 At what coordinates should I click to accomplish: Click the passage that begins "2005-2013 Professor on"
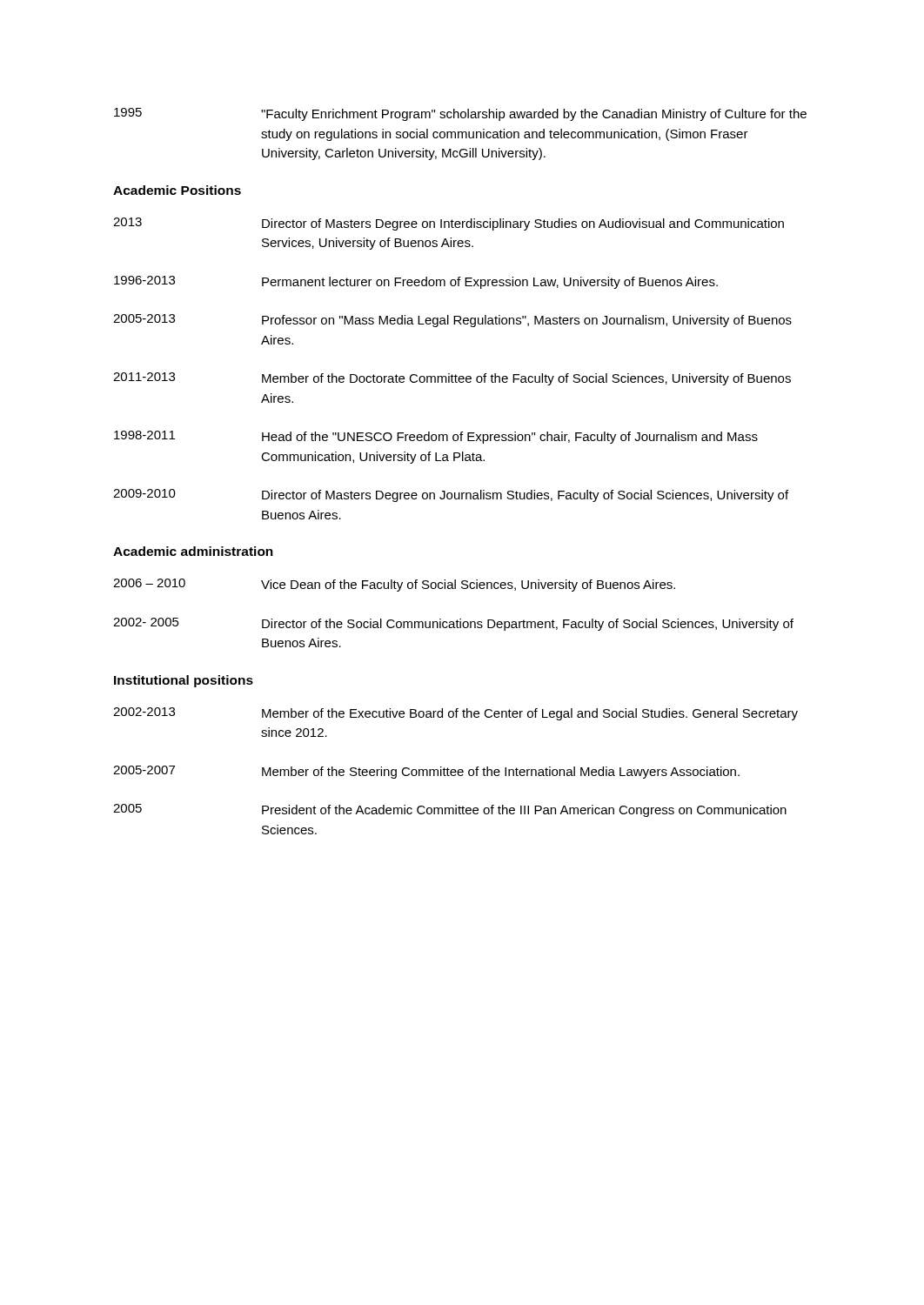point(462,330)
